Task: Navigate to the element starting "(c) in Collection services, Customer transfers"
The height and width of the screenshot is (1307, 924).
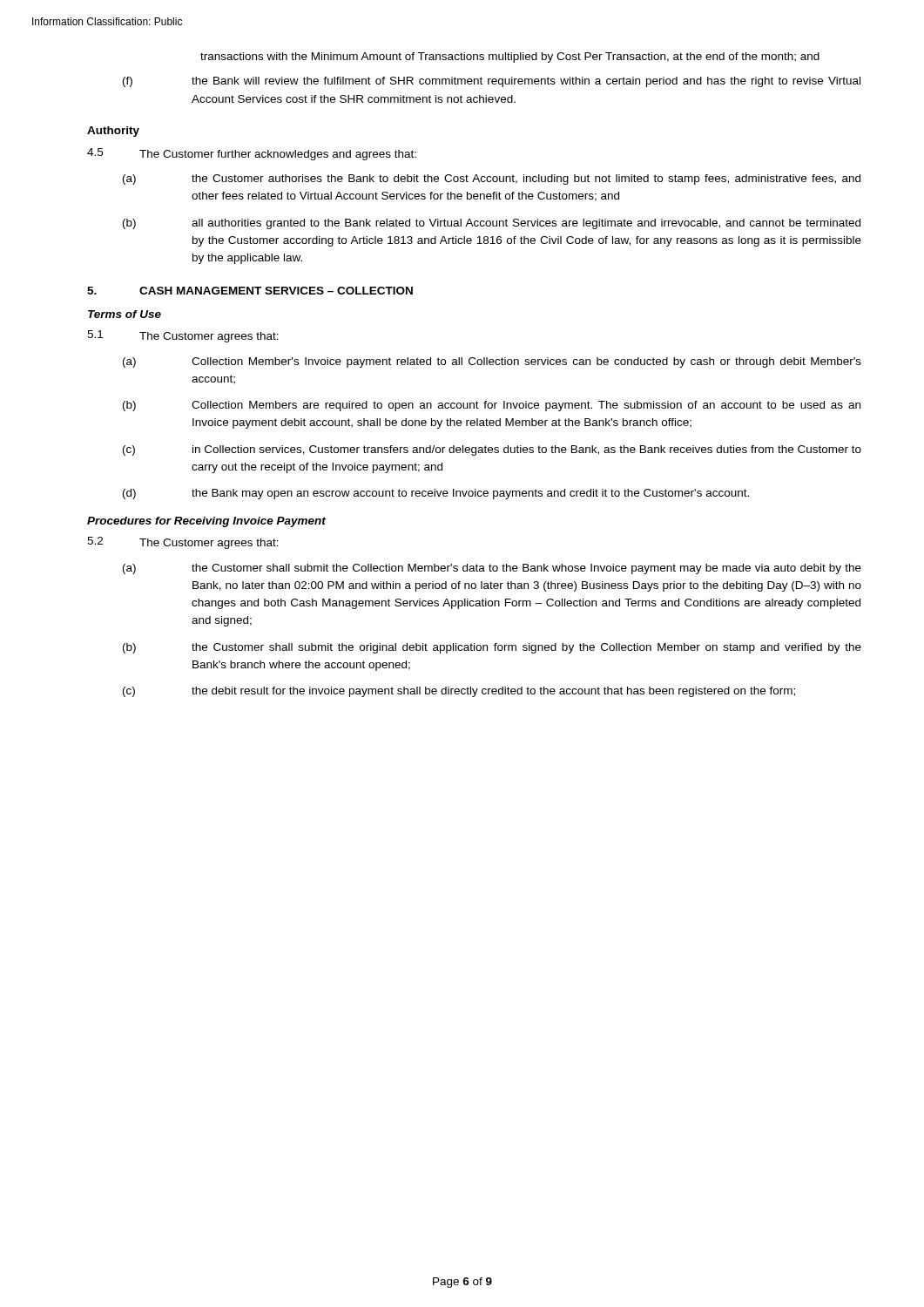Action: point(474,458)
